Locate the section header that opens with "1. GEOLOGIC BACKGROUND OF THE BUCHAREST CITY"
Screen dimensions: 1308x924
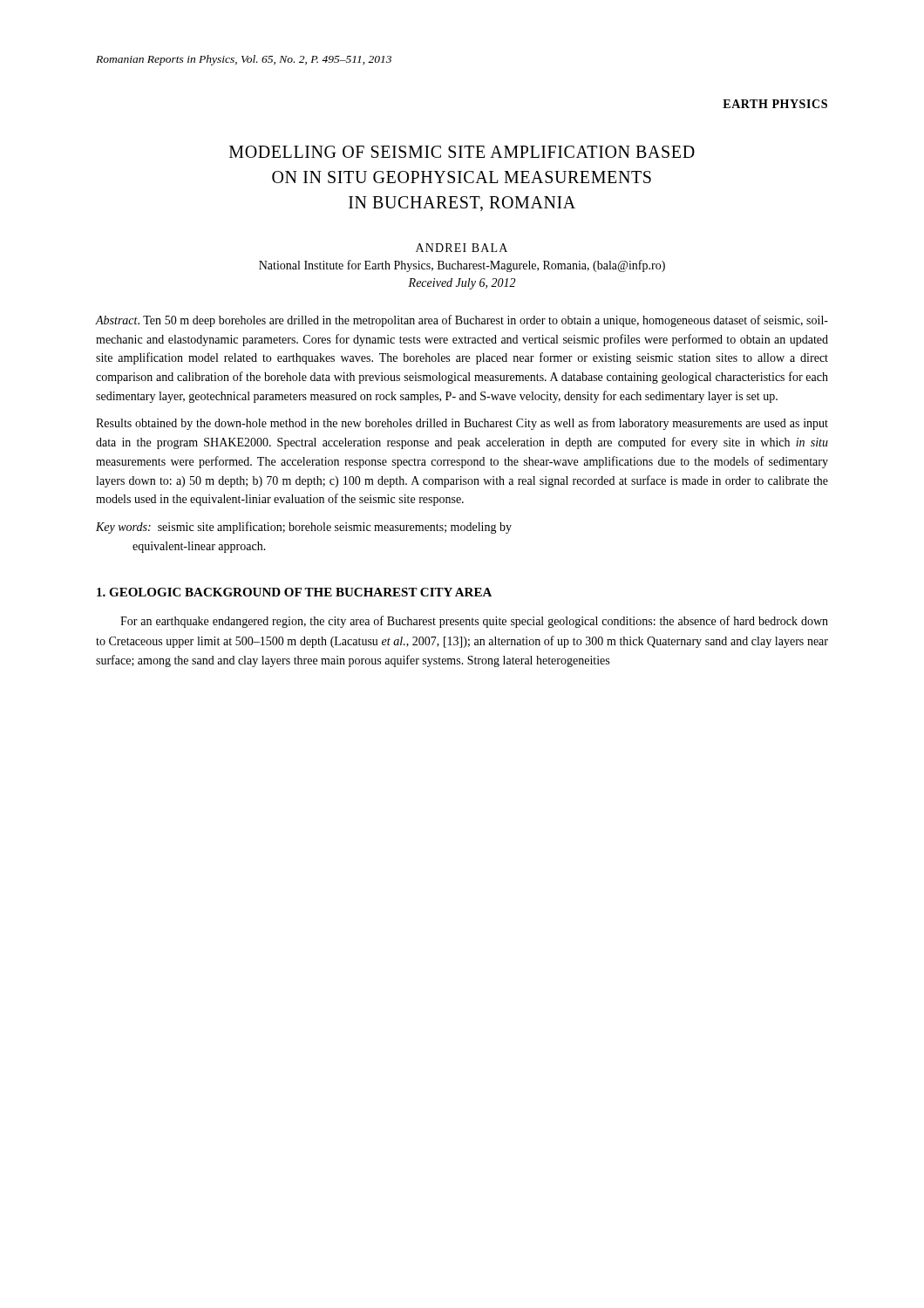pyautogui.click(x=294, y=592)
